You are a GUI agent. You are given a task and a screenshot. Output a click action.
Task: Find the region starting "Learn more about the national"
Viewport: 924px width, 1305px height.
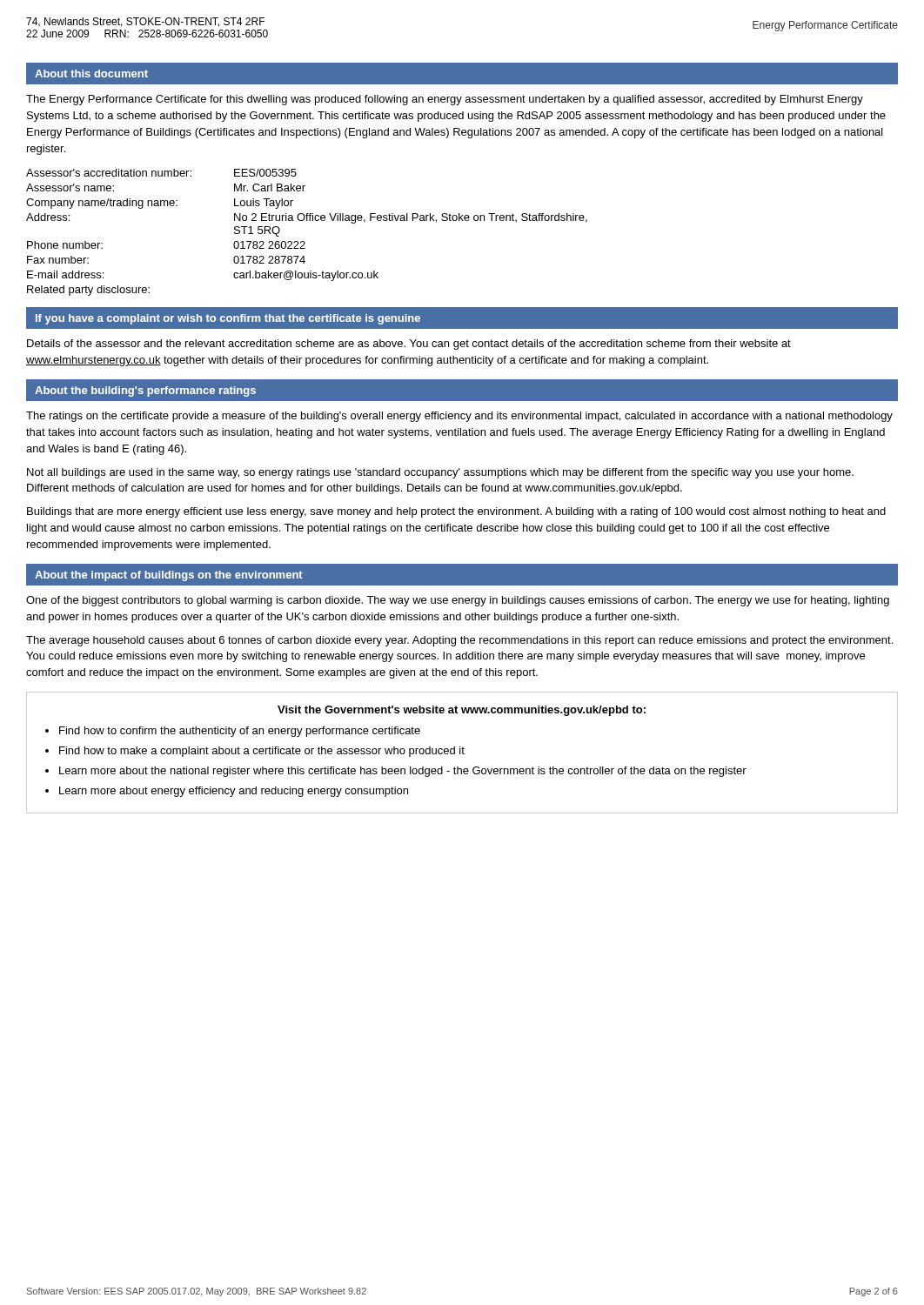pyautogui.click(x=402, y=770)
